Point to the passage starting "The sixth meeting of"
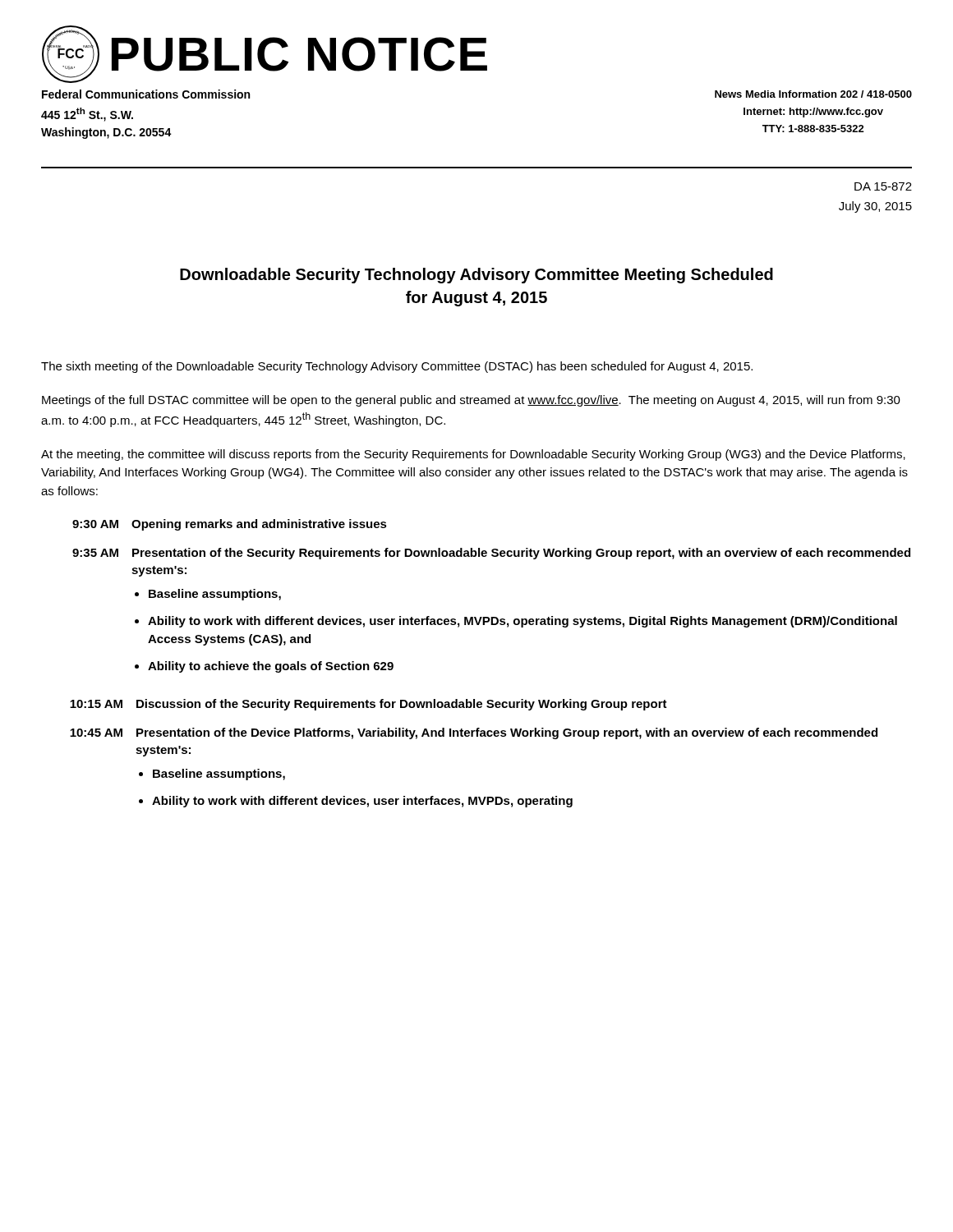953x1232 pixels. tap(397, 366)
